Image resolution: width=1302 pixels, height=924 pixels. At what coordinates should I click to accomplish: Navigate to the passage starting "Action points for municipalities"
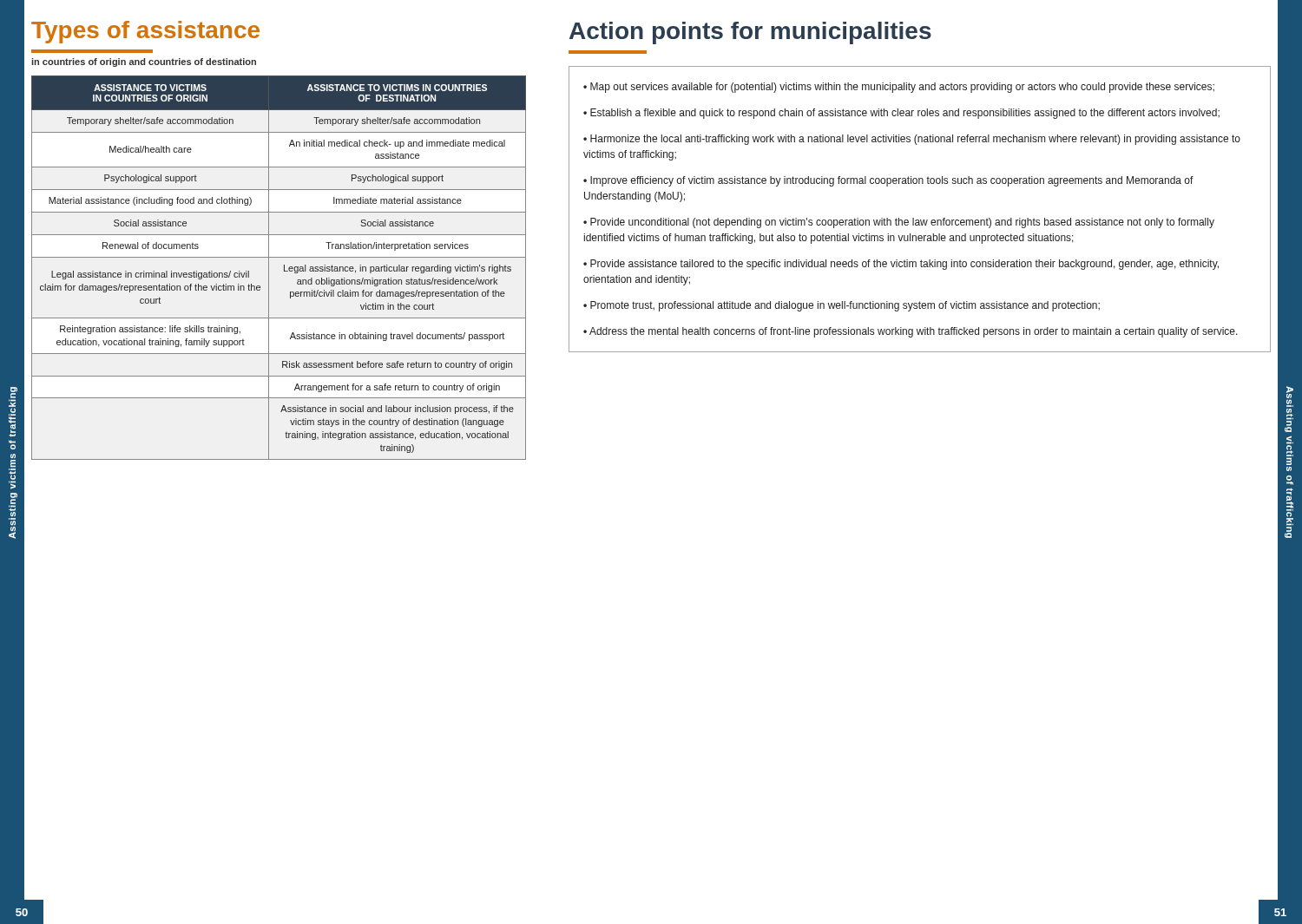[x=750, y=31]
